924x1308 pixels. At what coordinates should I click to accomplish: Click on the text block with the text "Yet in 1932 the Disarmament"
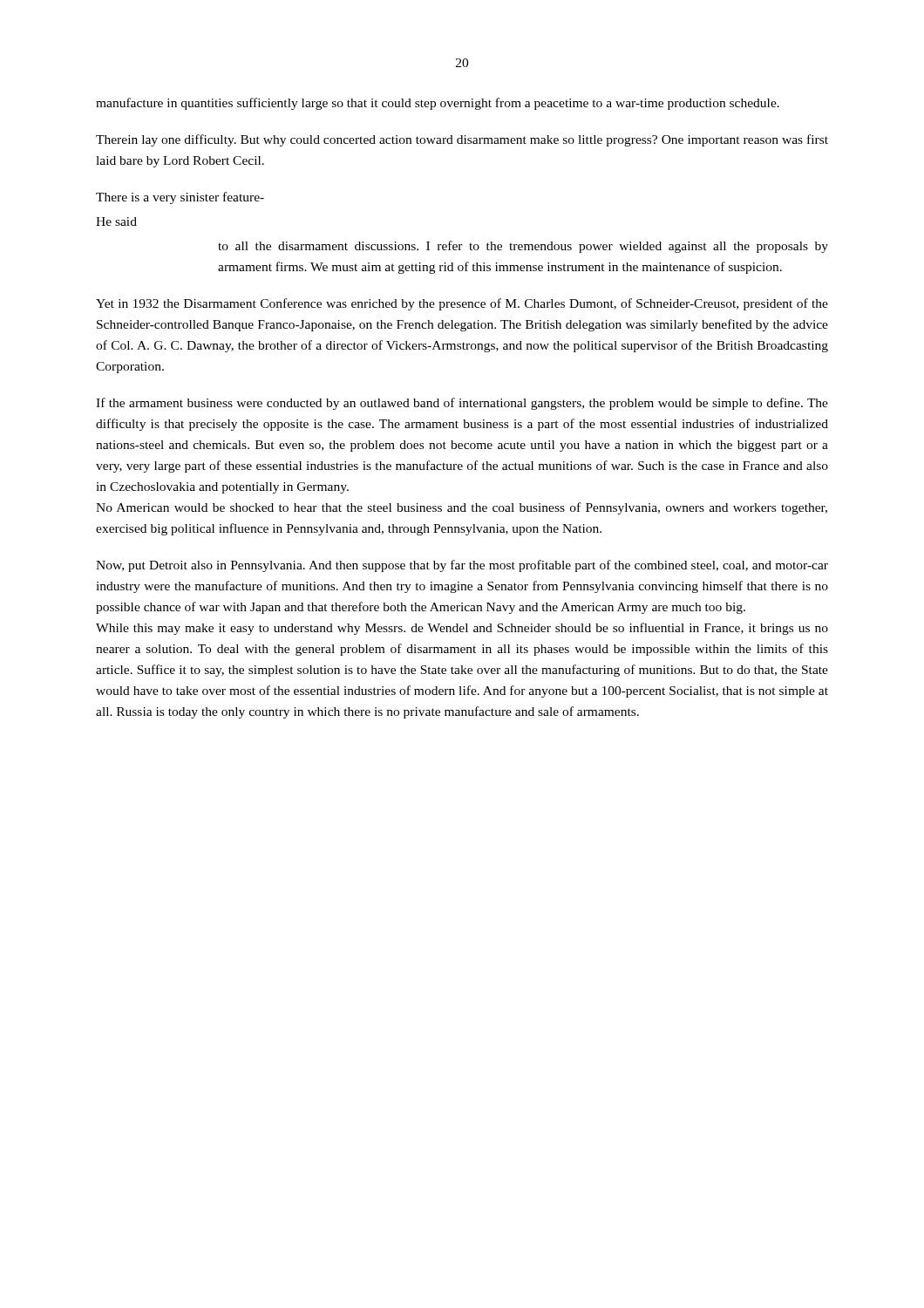pos(462,335)
